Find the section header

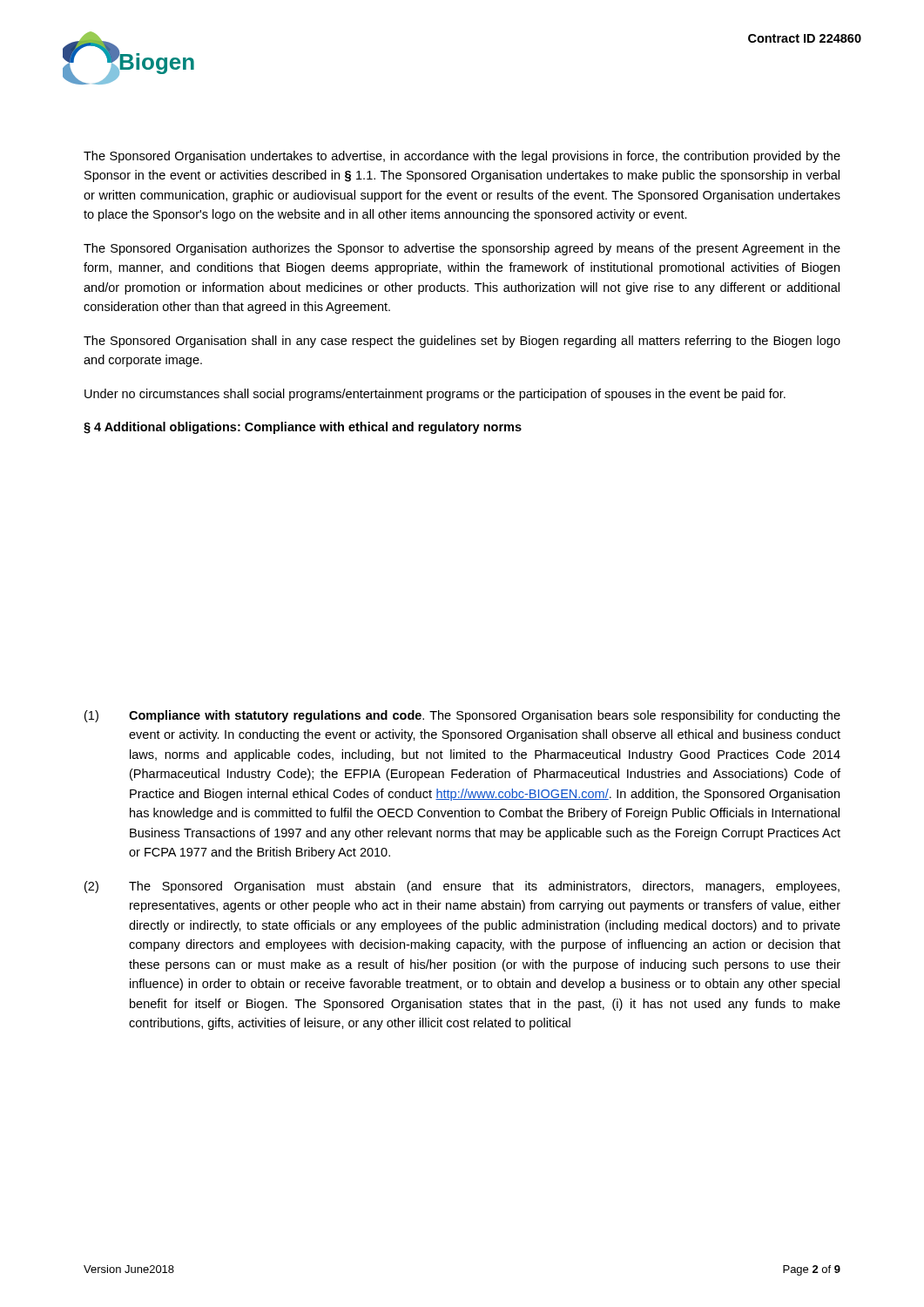pos(303,427)
